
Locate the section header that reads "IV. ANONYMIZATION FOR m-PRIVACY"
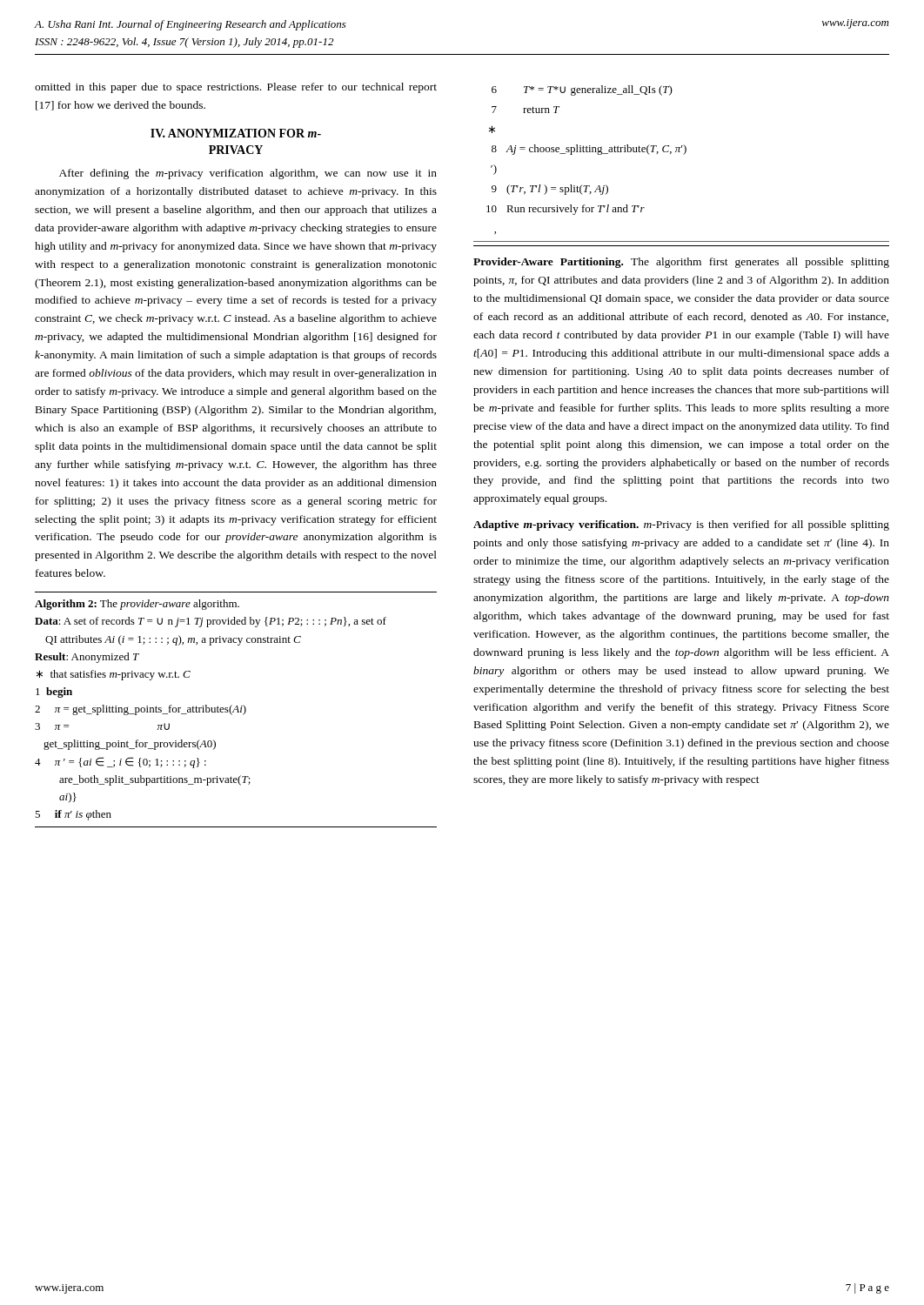click(236, 142)
